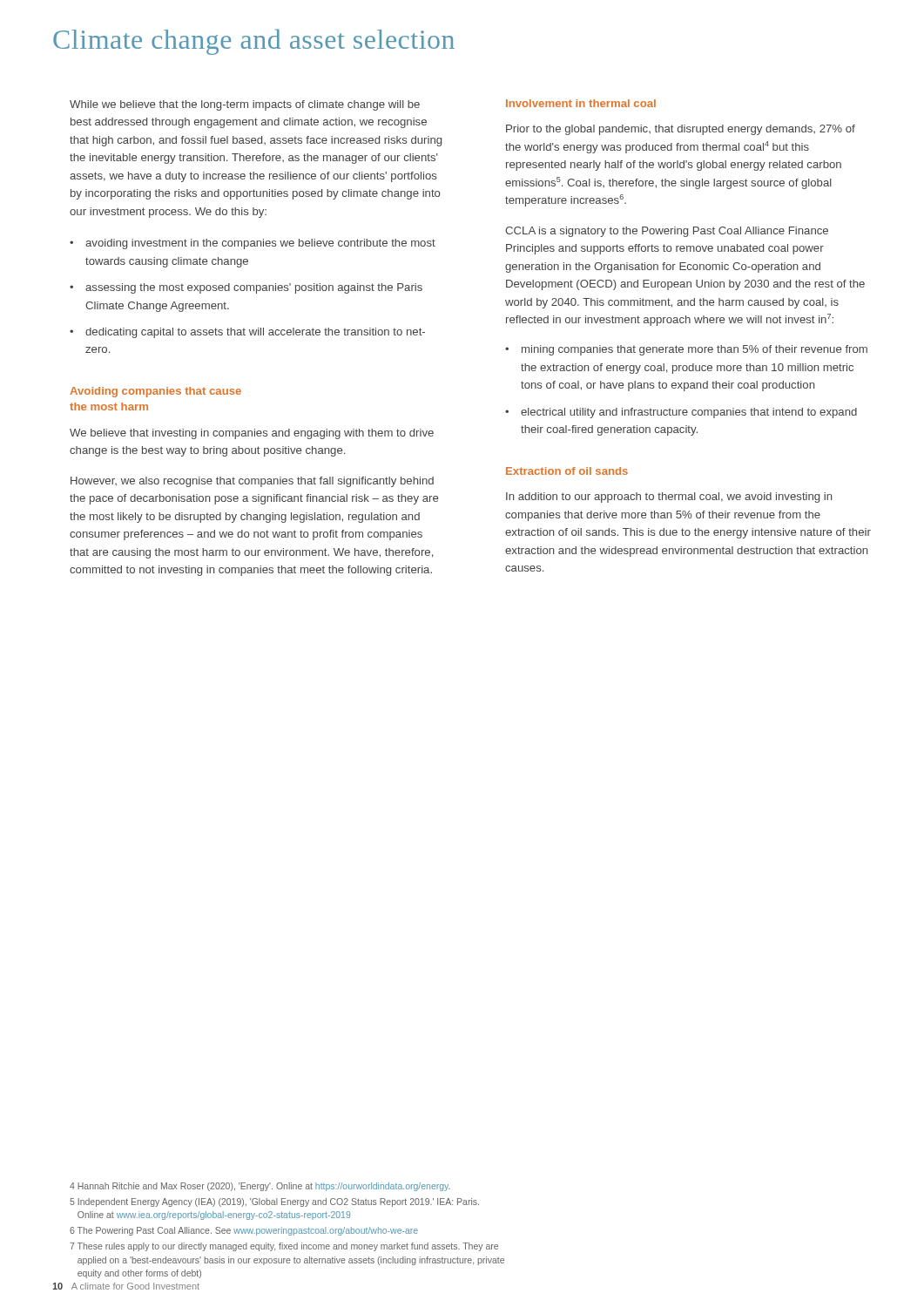Where is the passage that starts "5 Independent Energy Agency (IEA) (2019), 'Global Energy"?
The image size is (924, 1307).
(275, 1208)
